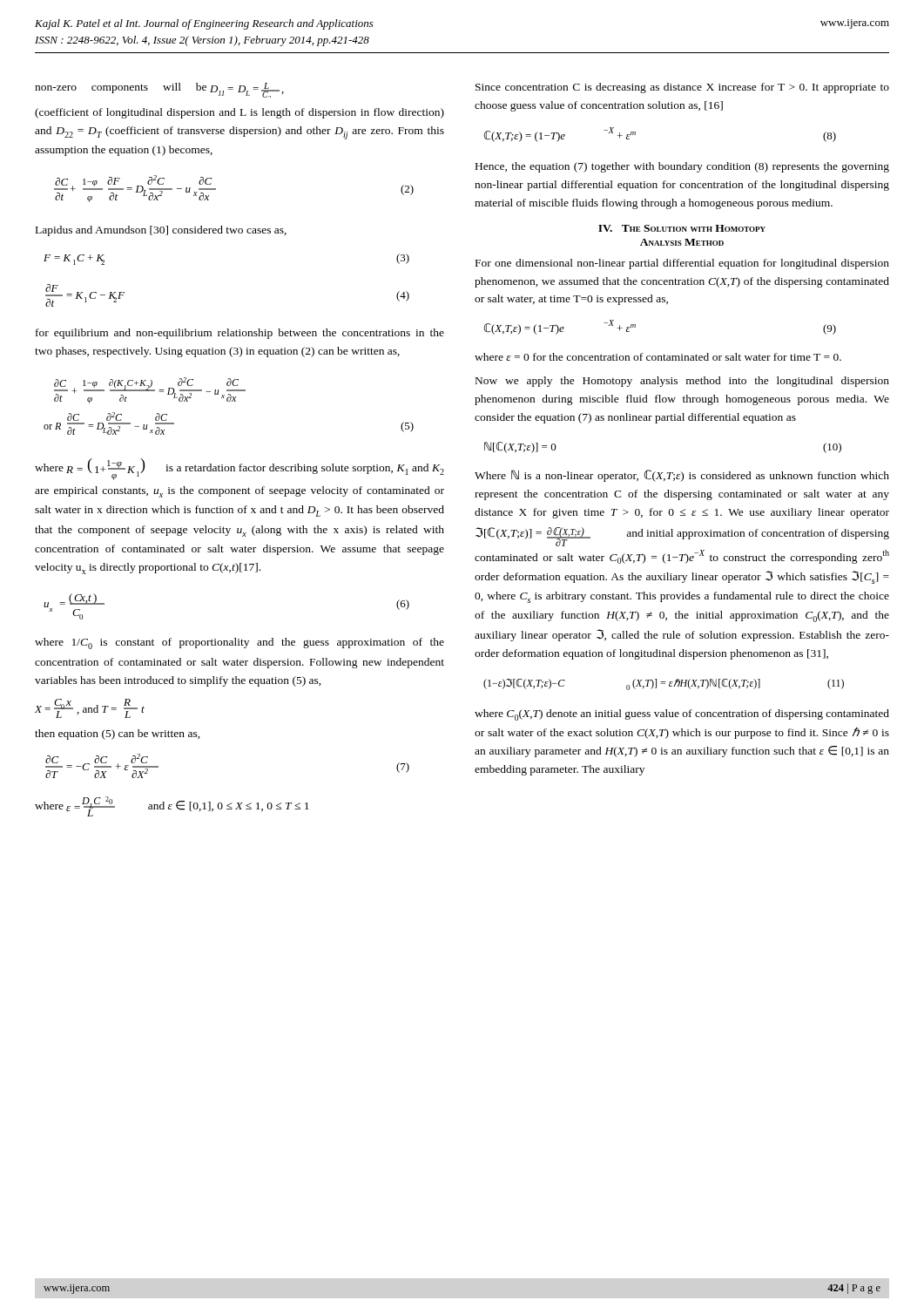Click on the region starting "∂F ∂t ="
Viewport: 924px width, 1307px height.
click(112, 295)
